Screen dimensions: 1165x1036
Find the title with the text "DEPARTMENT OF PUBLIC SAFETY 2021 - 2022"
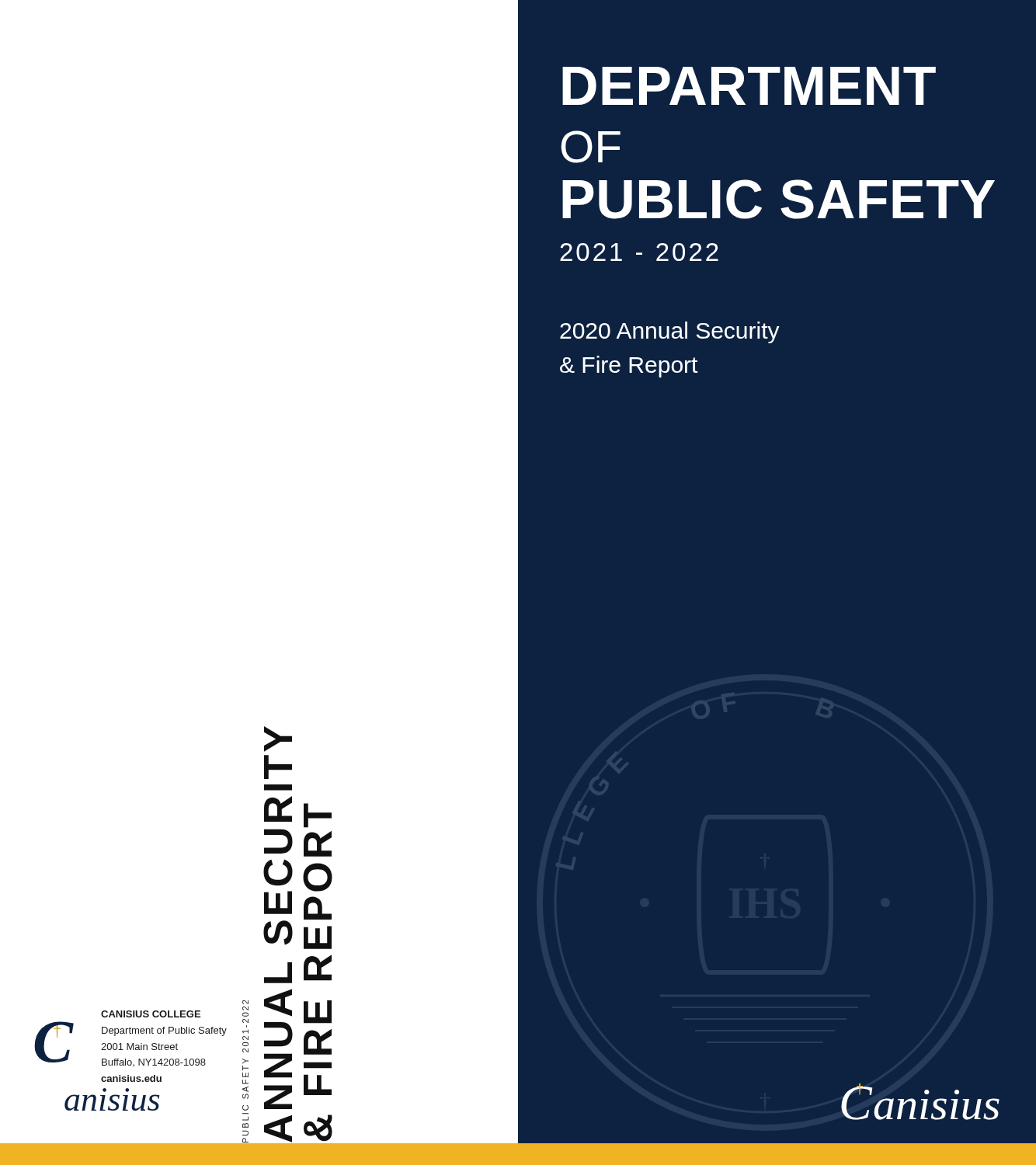point(780,220)
